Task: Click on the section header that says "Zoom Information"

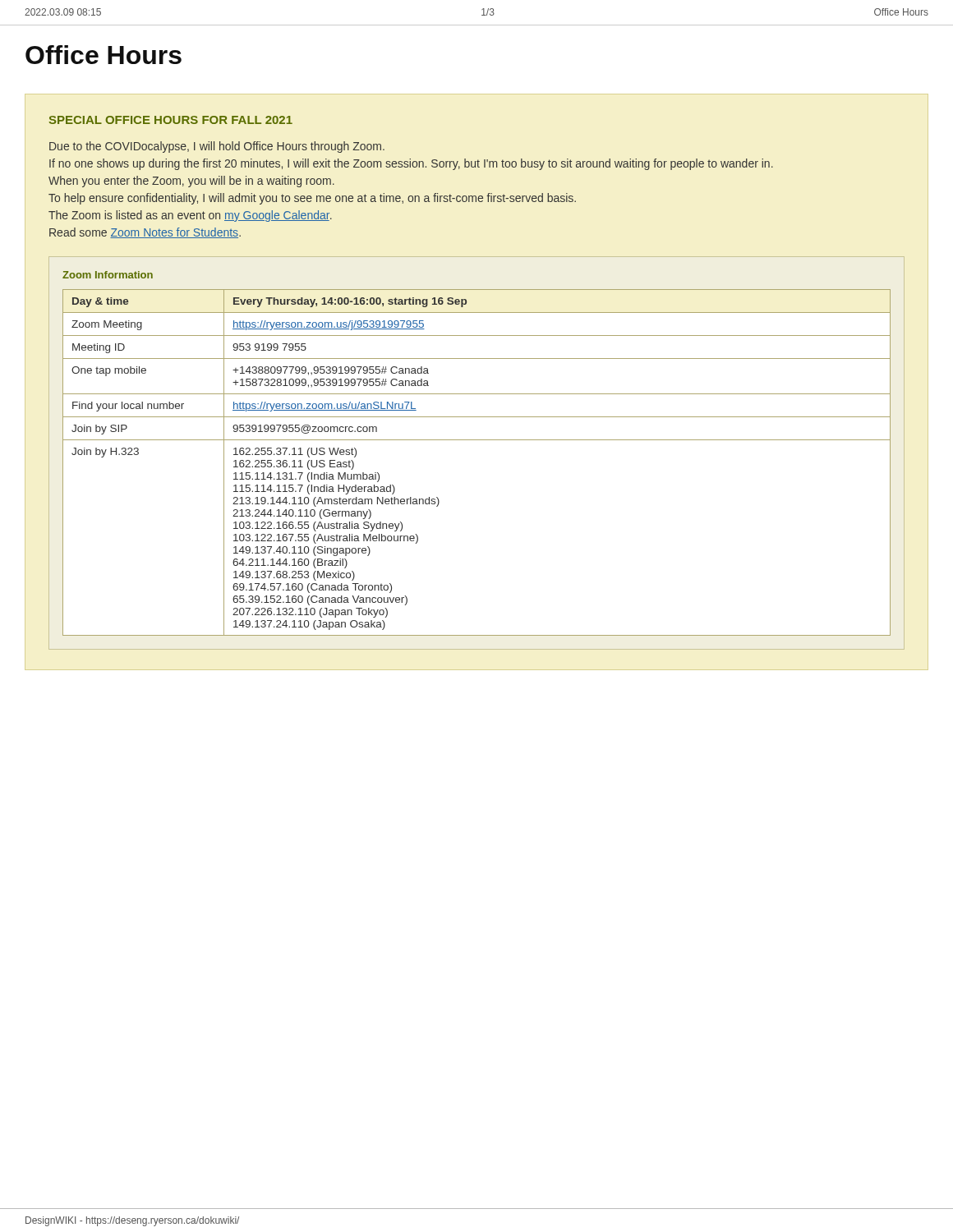Action: pos(108,275)
